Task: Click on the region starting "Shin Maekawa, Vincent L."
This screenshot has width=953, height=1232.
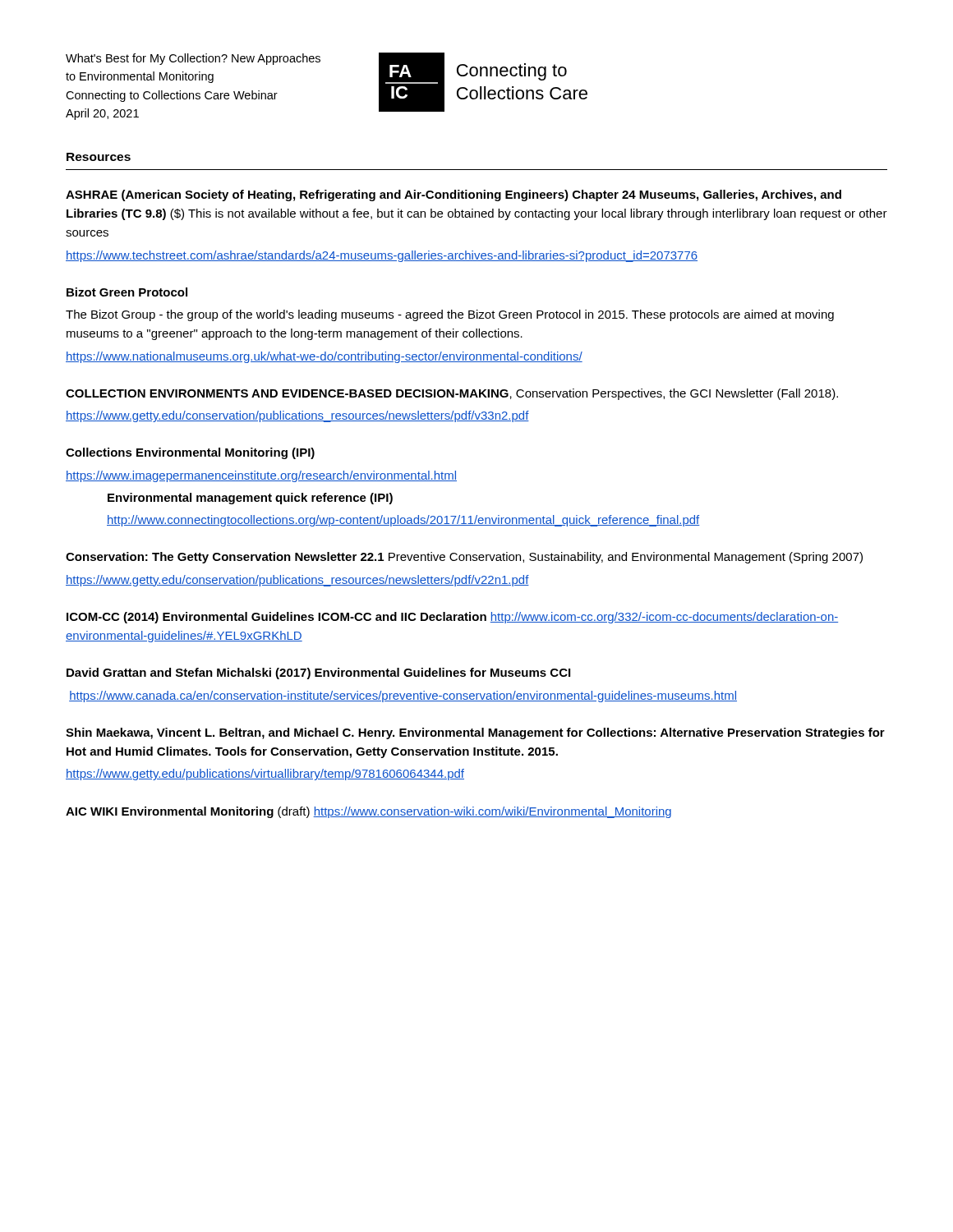Action: tap(476, 753)
